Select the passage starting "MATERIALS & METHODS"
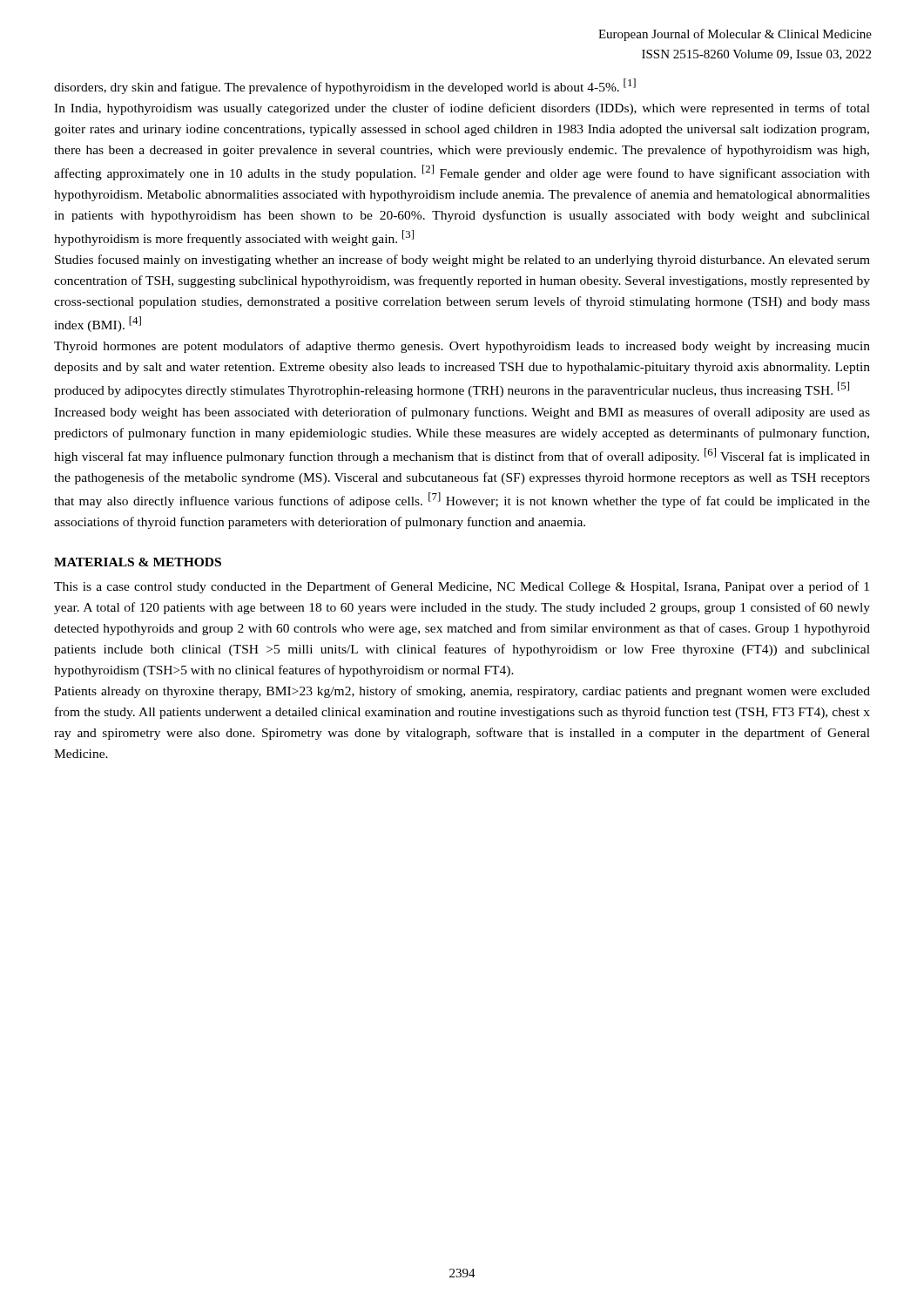This screenshot has height=1307, width=924. coord(138,561)
